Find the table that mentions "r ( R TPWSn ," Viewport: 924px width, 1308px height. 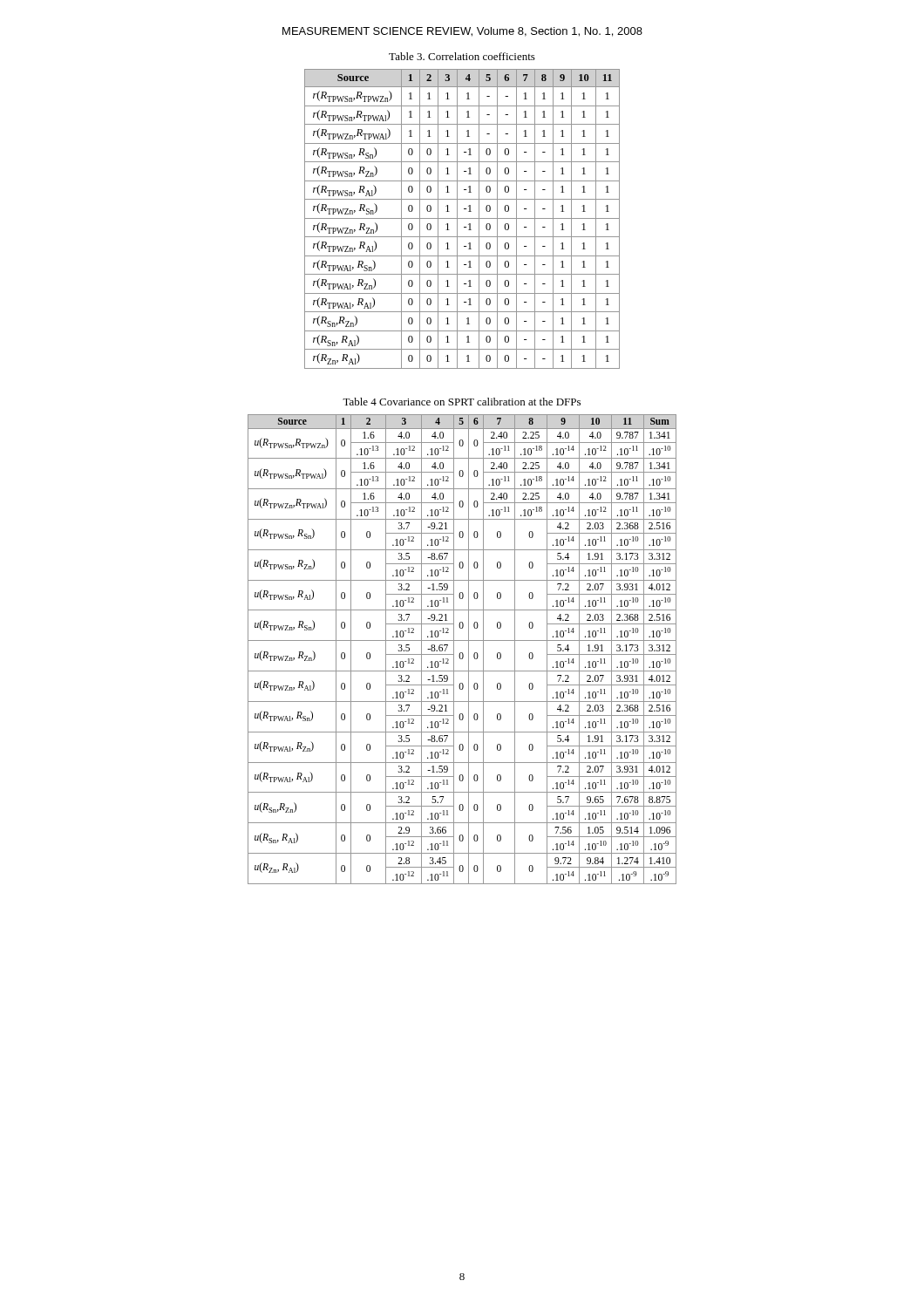[x=462, y=219]
